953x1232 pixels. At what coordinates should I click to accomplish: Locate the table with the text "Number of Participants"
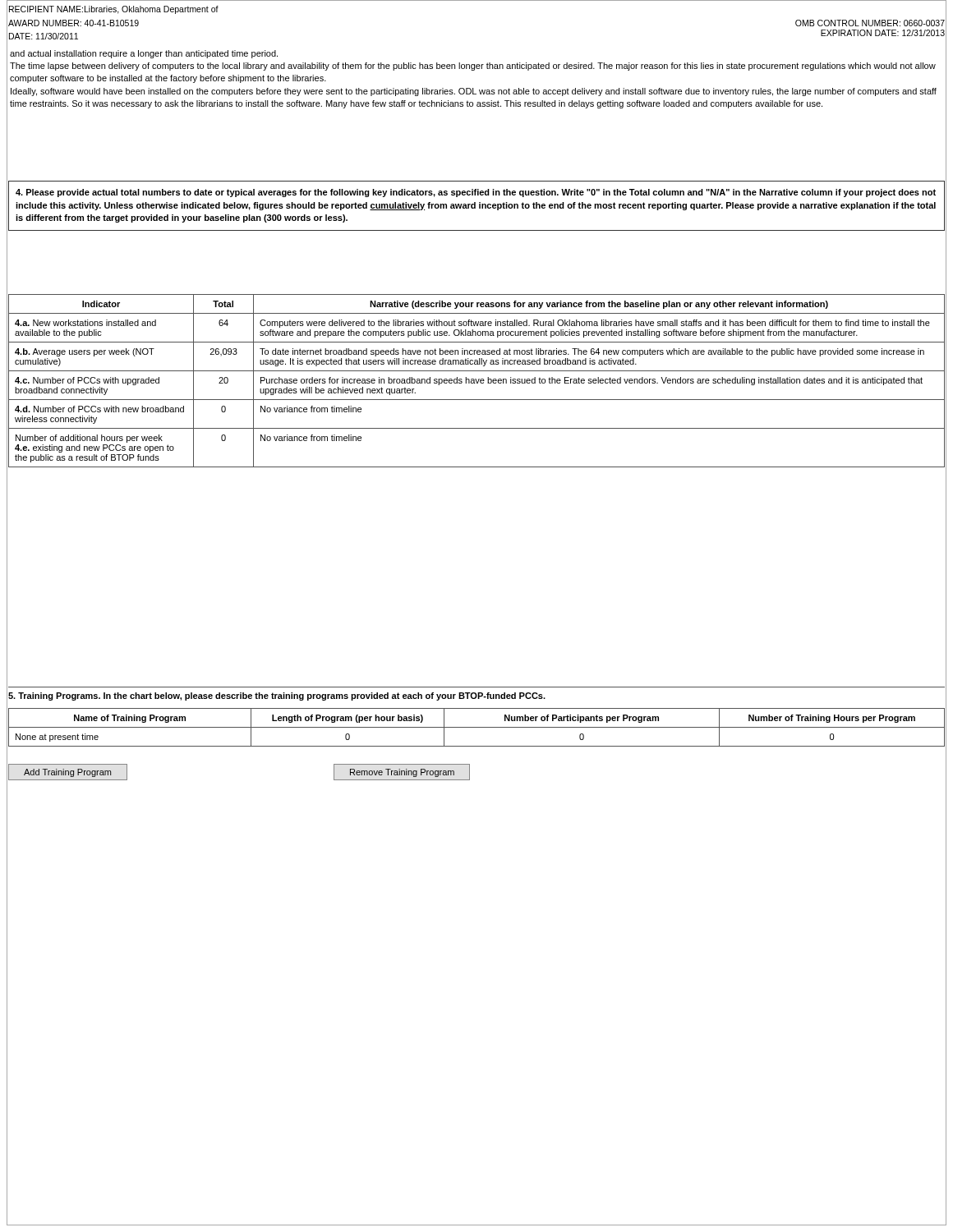(476, 727)
